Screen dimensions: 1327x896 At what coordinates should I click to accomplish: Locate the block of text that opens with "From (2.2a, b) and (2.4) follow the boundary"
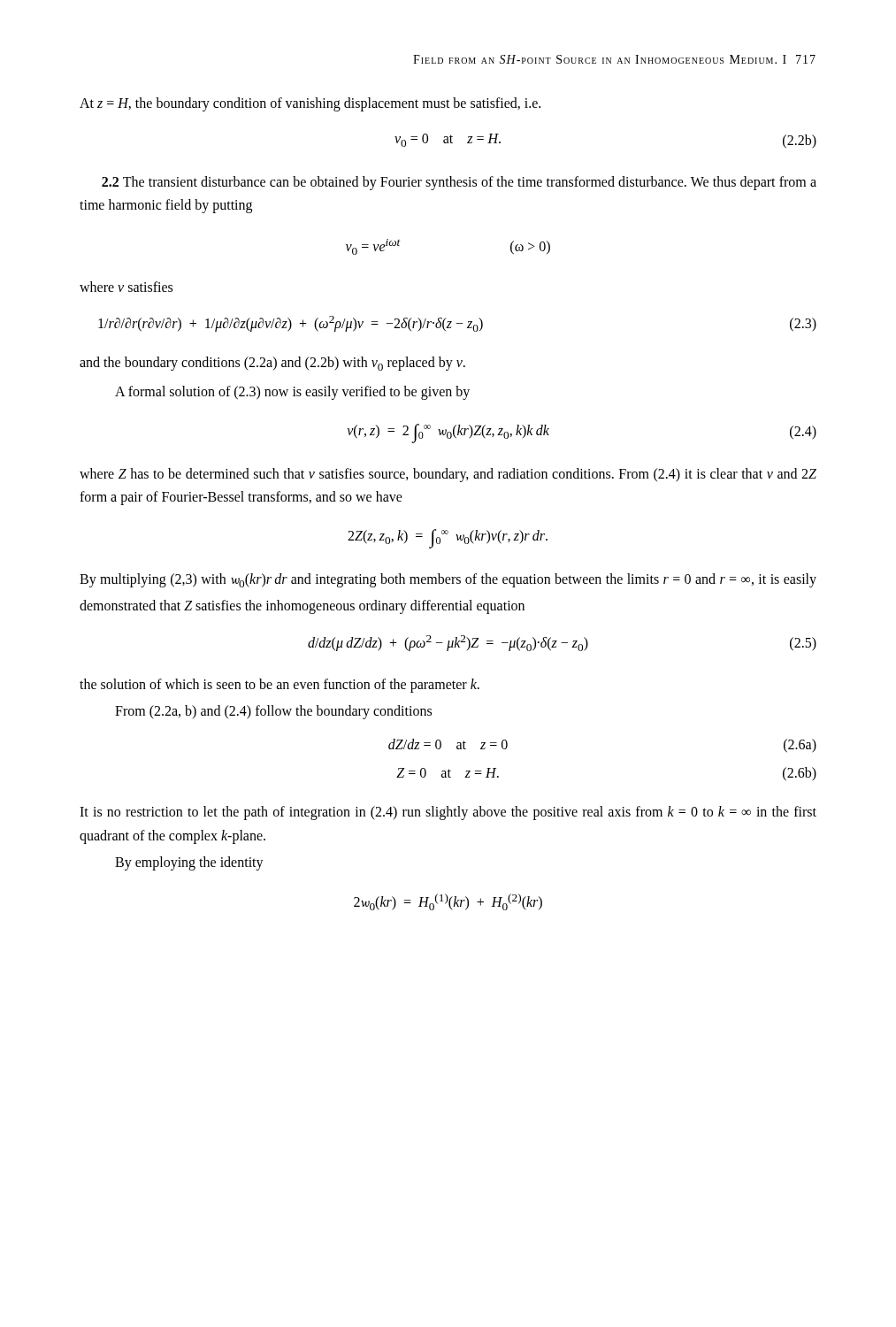(274, 711)
